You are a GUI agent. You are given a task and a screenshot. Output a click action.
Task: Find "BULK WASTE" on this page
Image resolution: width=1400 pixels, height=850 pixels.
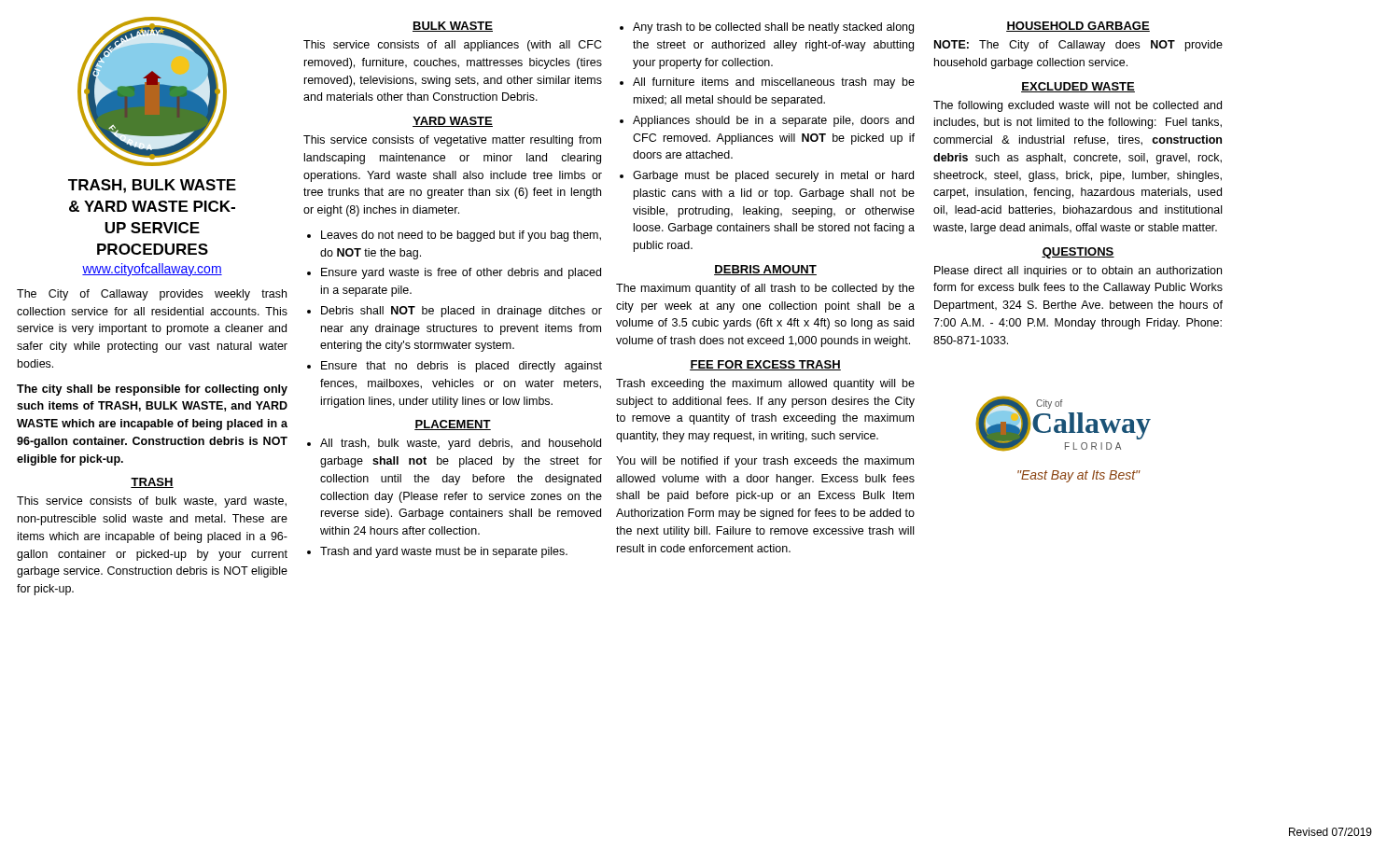(453, 26)
